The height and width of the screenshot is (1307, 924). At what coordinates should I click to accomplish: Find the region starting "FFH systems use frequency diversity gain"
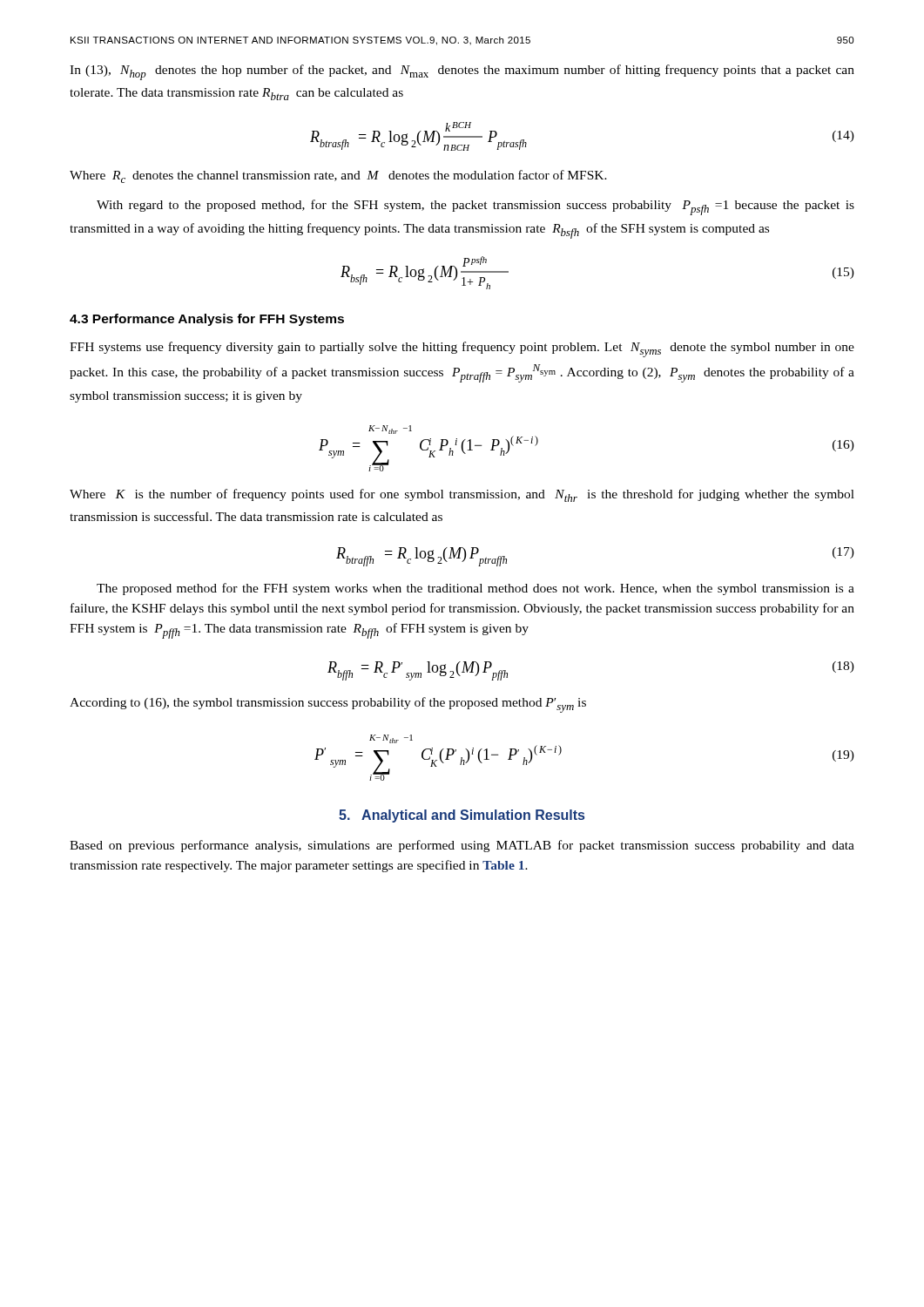[x=462, y=371]
